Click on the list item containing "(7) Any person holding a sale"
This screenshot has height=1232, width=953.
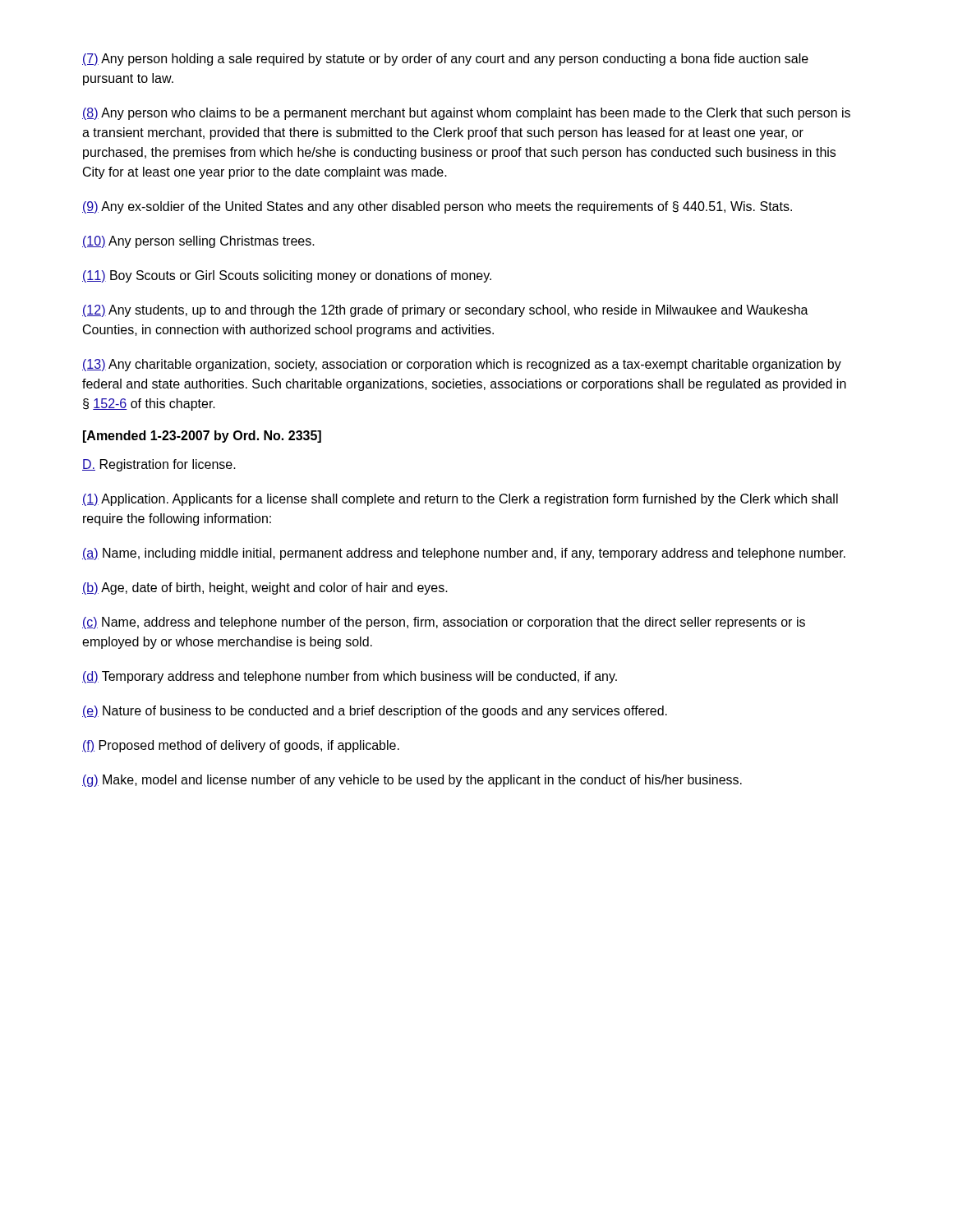click(445, 69)
